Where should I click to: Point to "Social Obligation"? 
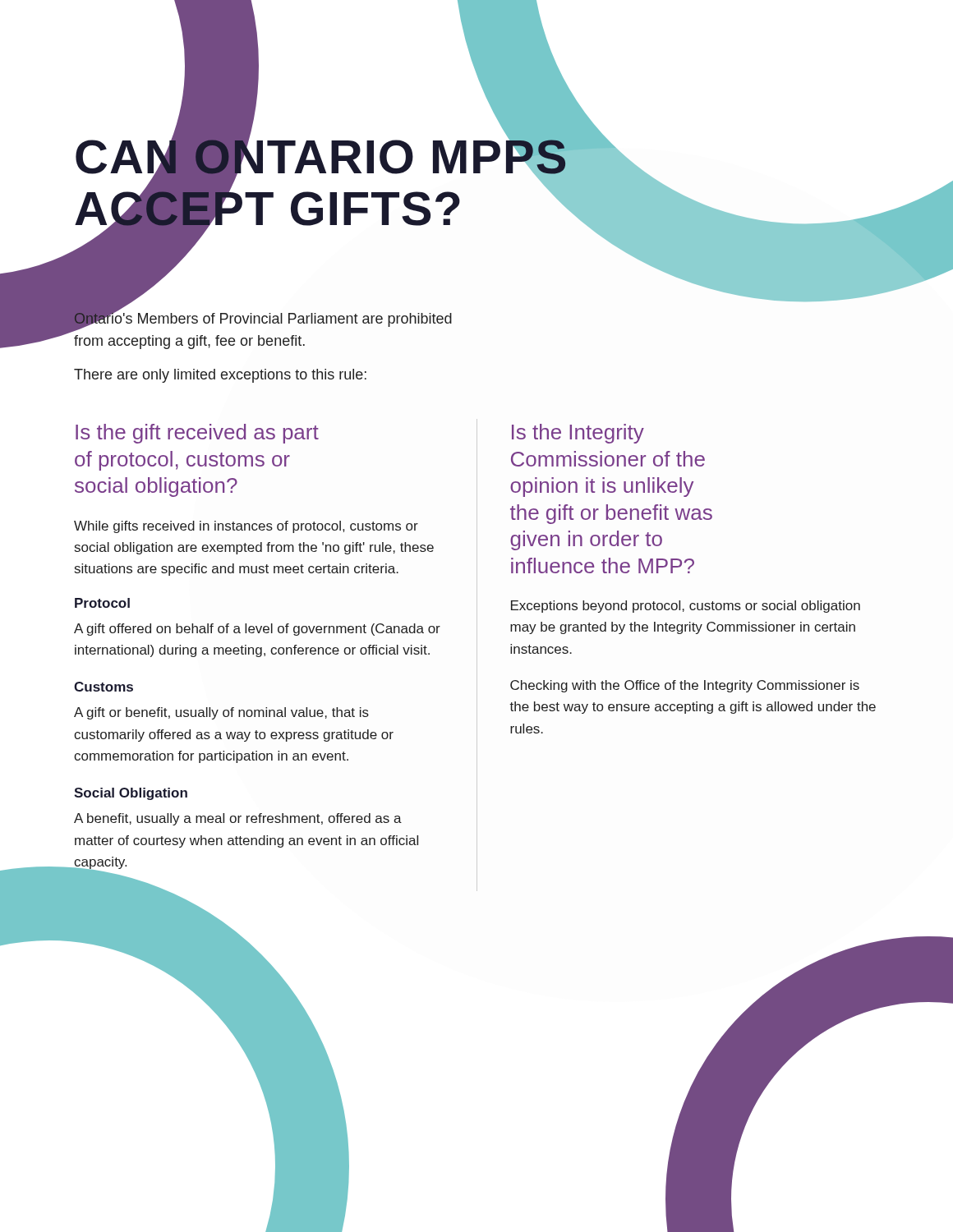(x=131, y=794)
